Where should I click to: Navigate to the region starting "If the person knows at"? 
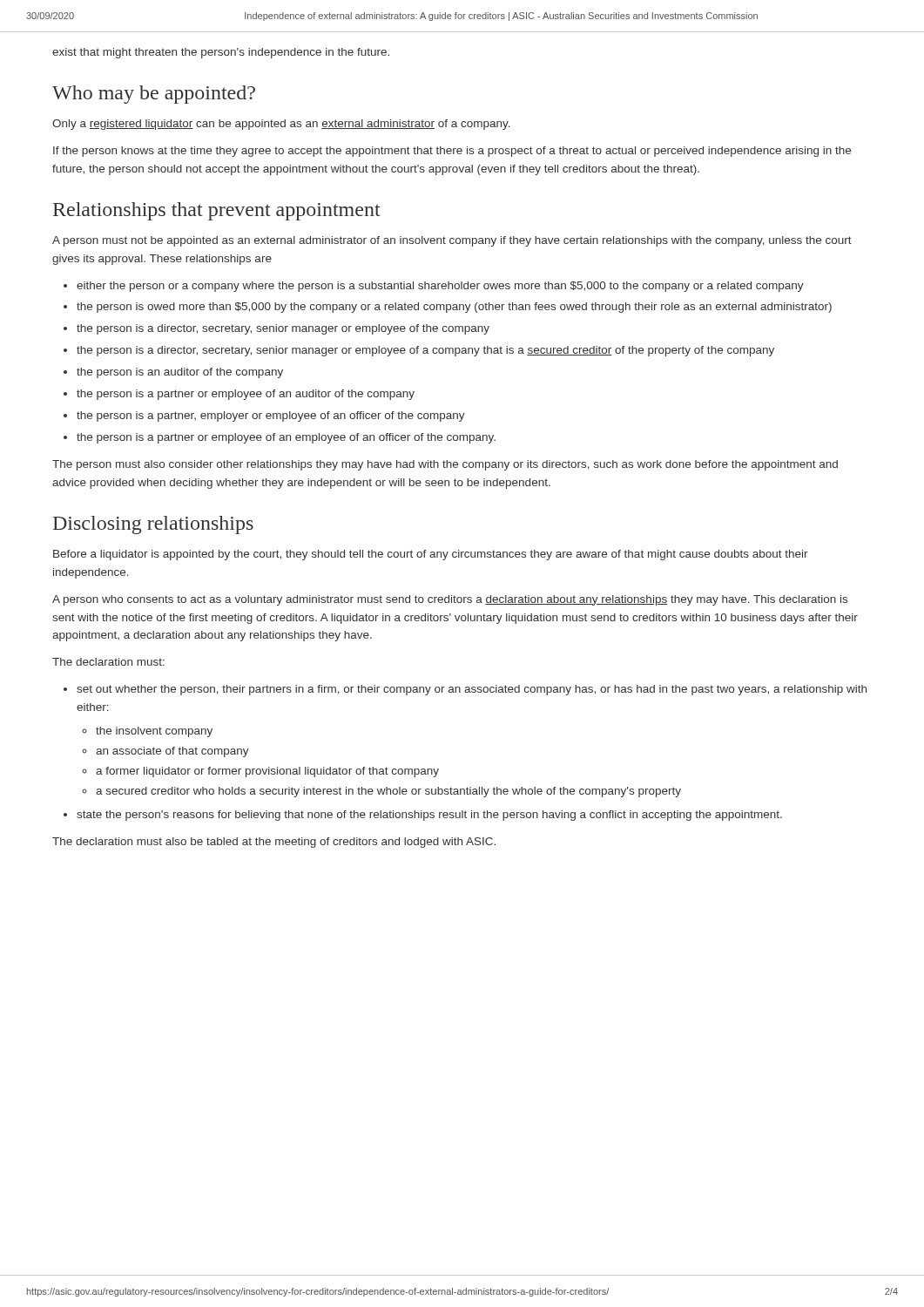(452, 159)
